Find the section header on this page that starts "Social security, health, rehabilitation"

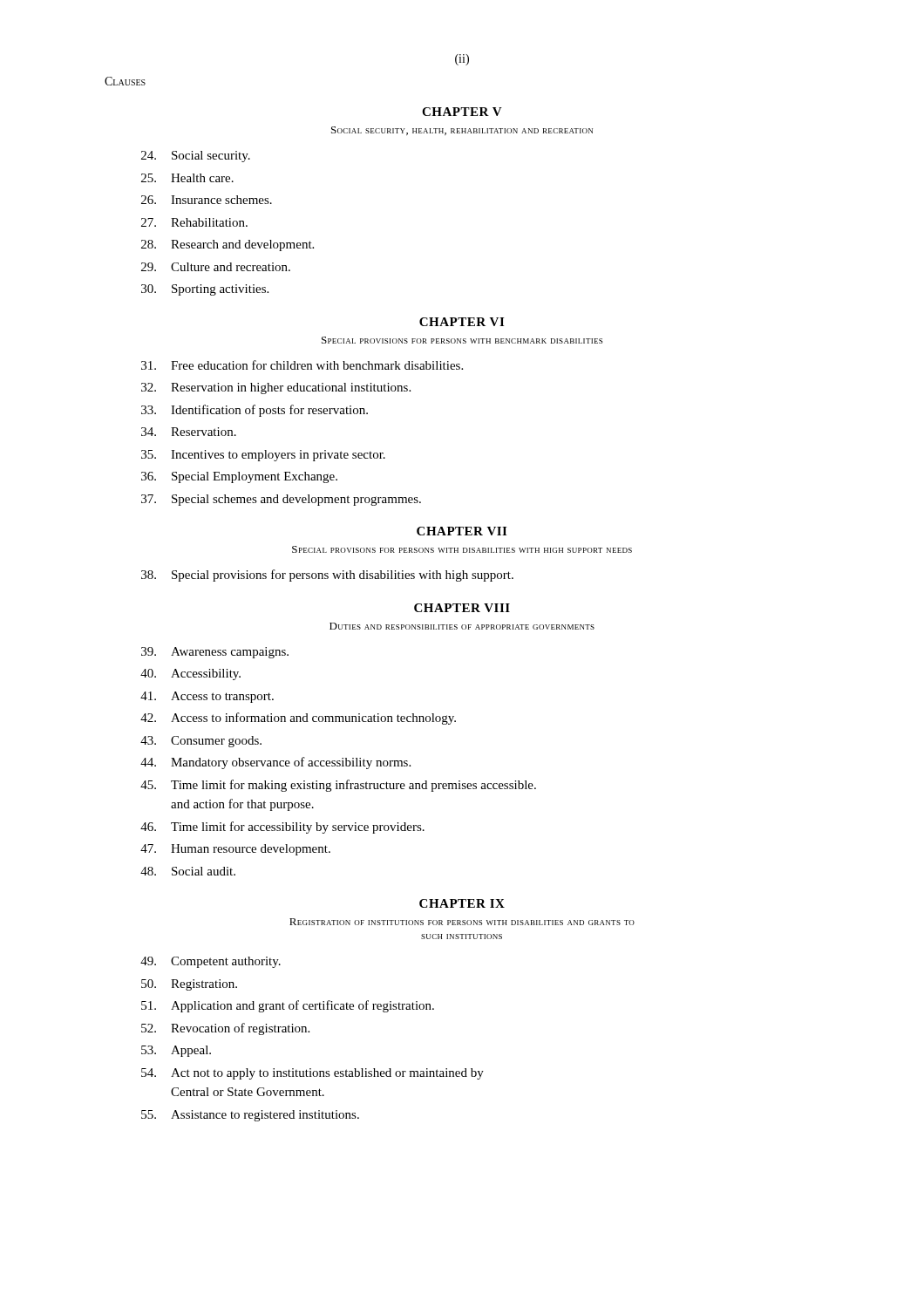[x=462, y=129]
